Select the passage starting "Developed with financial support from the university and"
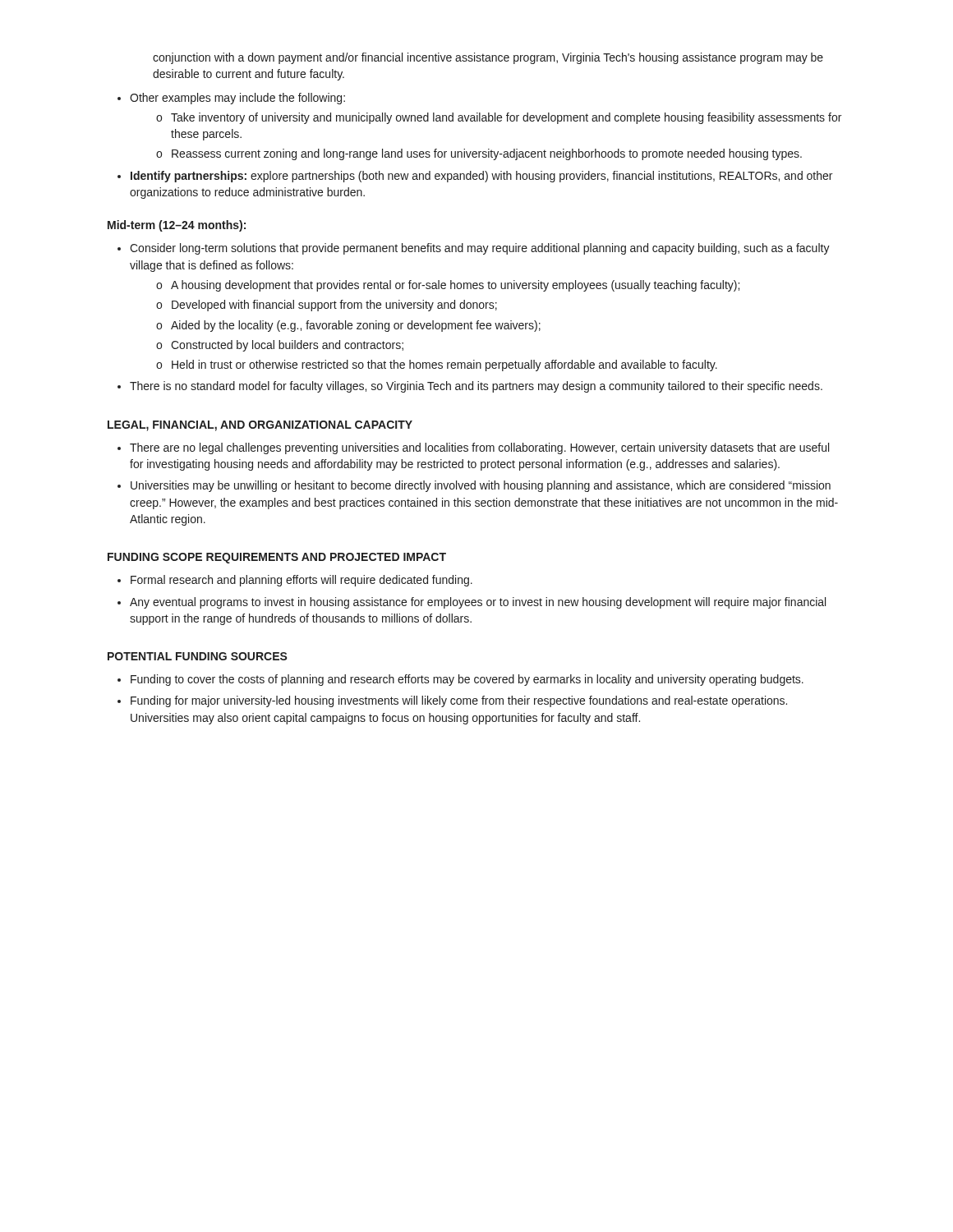Screen dimensions: 1232x953 334,305
